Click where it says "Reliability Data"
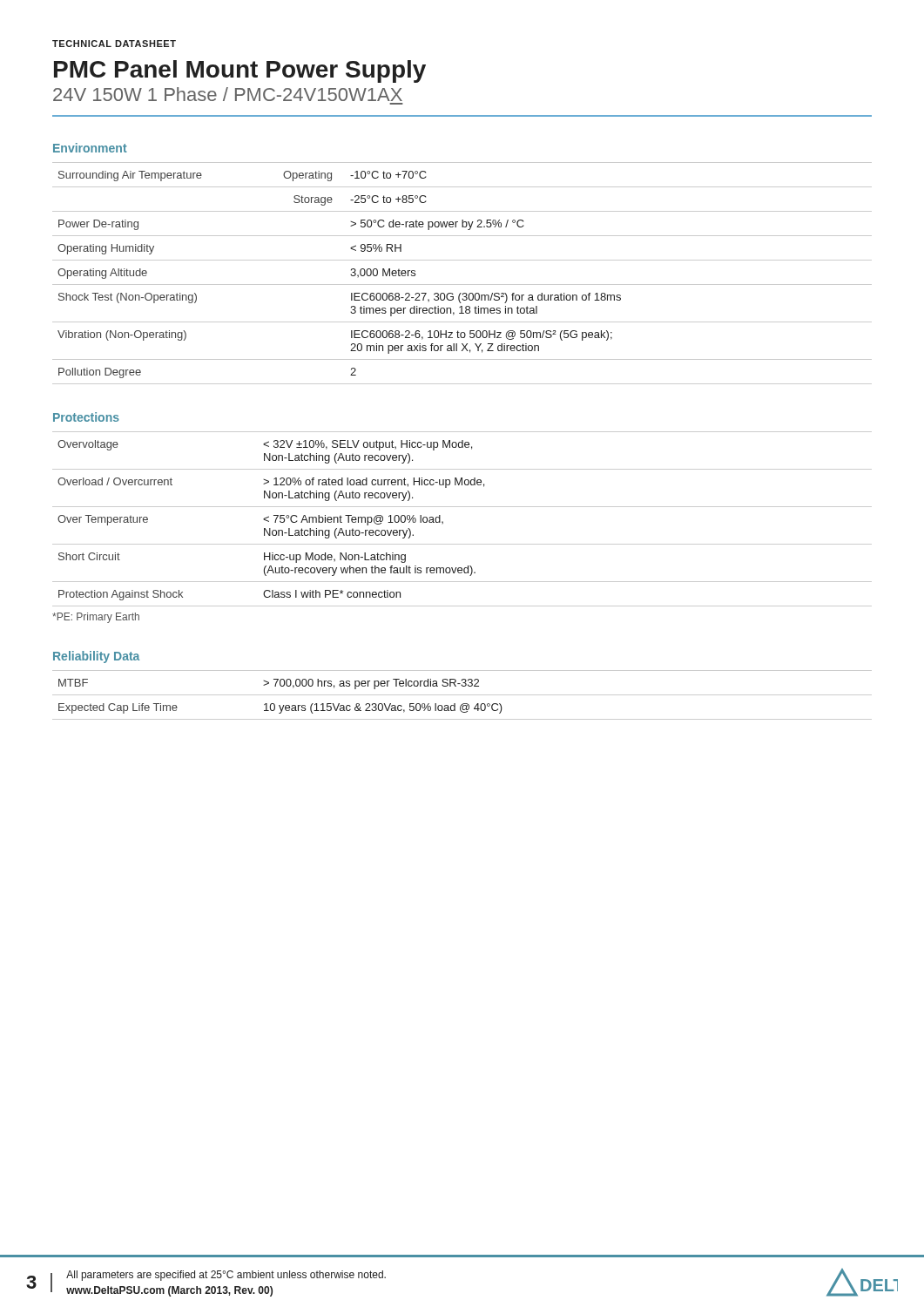 96,656
